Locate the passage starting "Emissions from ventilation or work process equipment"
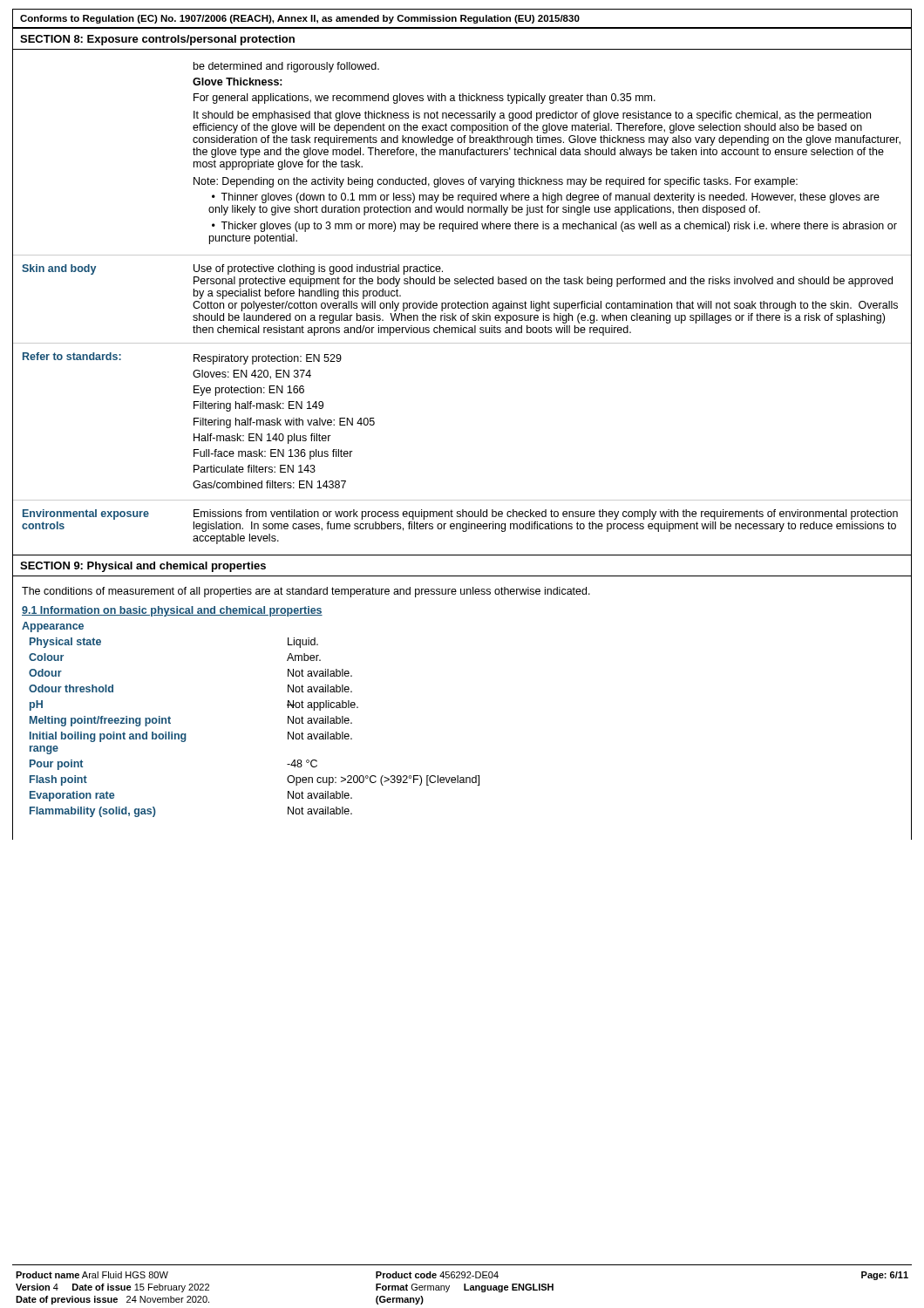The height and width of the screenshot is (1308, 924). (x=545, y=526)
